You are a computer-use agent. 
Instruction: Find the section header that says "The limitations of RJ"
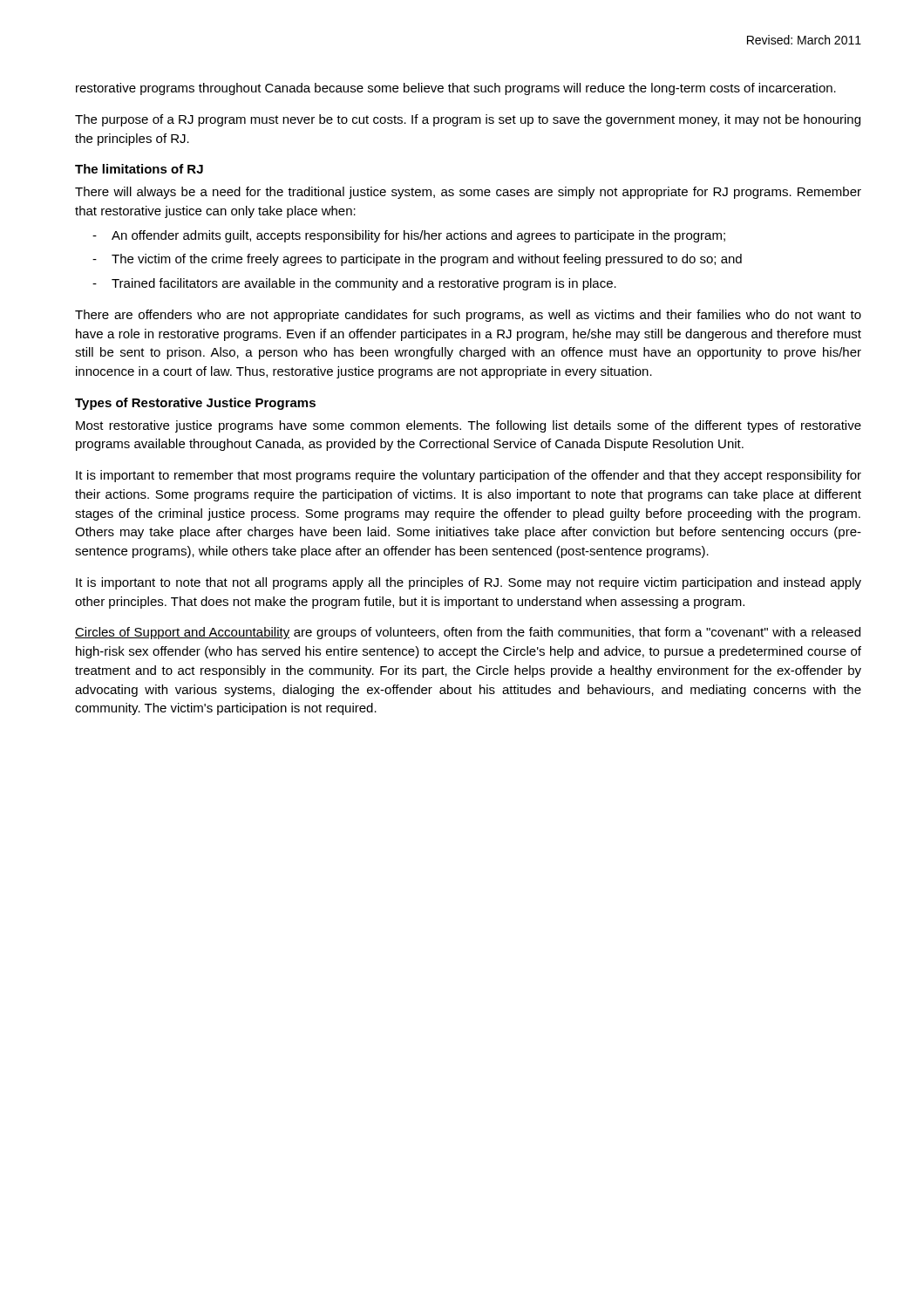click(139, 169)
